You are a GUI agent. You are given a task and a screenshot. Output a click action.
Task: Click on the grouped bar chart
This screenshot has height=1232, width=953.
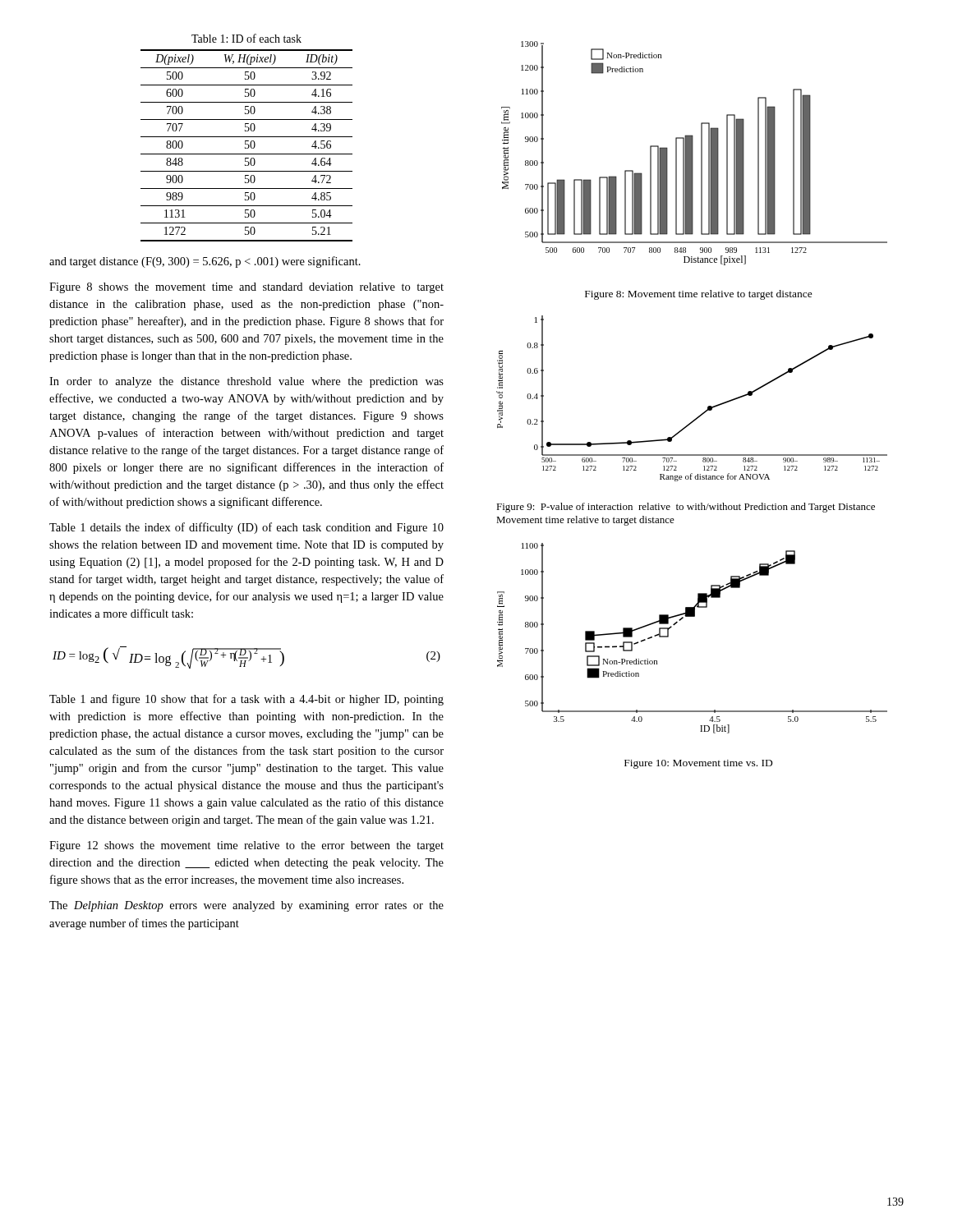[698, 158]
